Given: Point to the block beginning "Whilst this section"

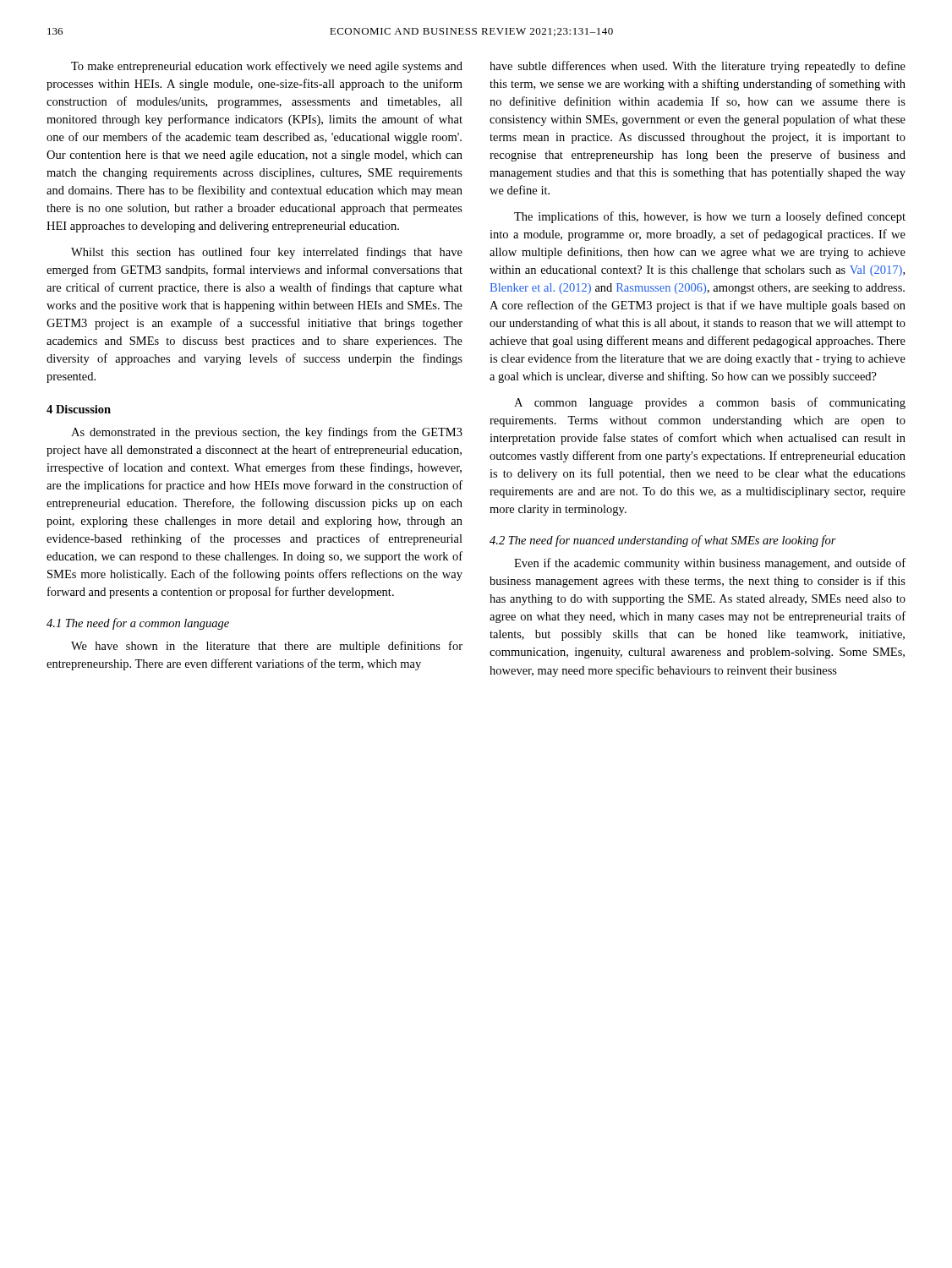Looking at the screenshot, I should (x=254, y=315).
